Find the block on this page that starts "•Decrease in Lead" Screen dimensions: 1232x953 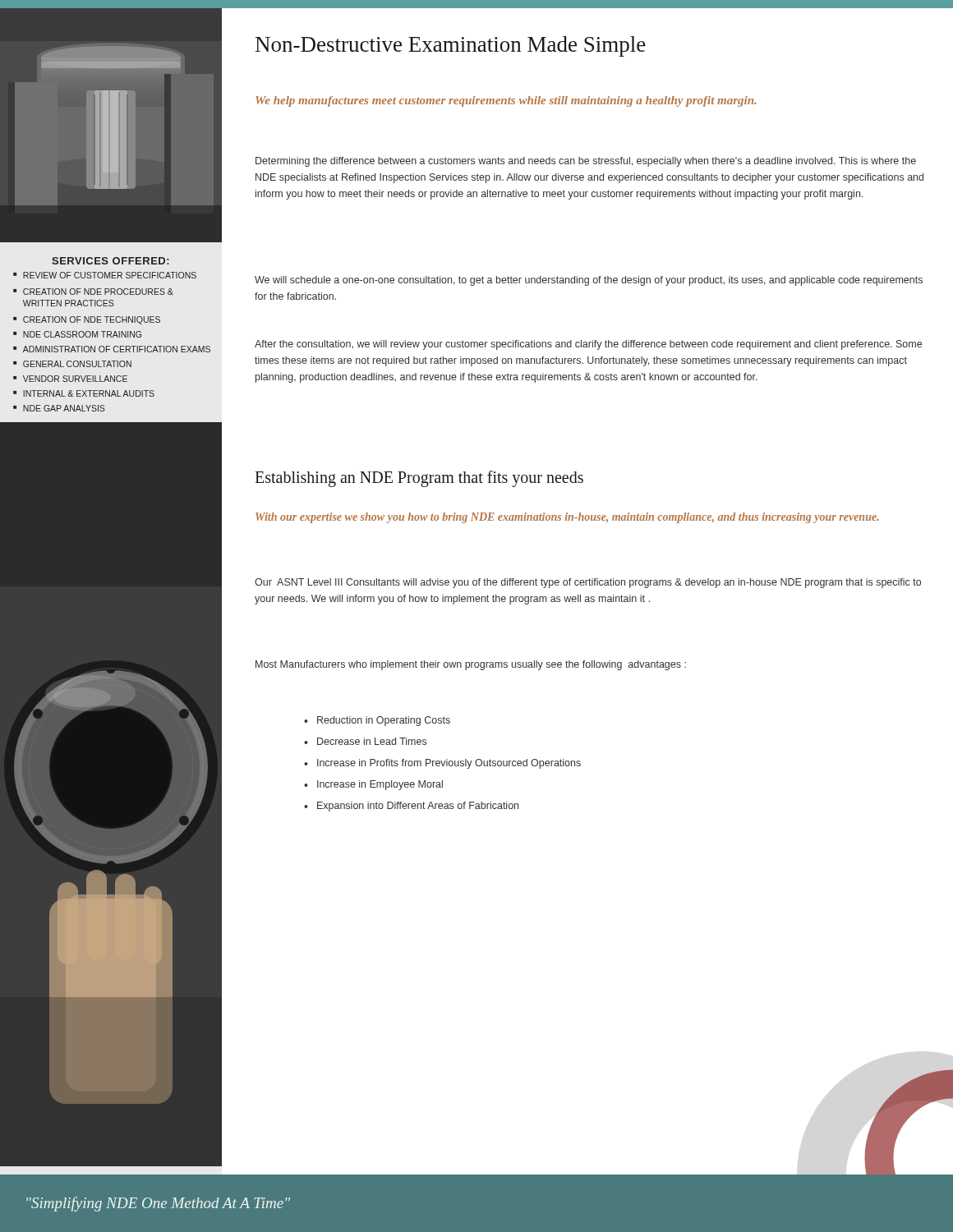[x=365, y=743]
